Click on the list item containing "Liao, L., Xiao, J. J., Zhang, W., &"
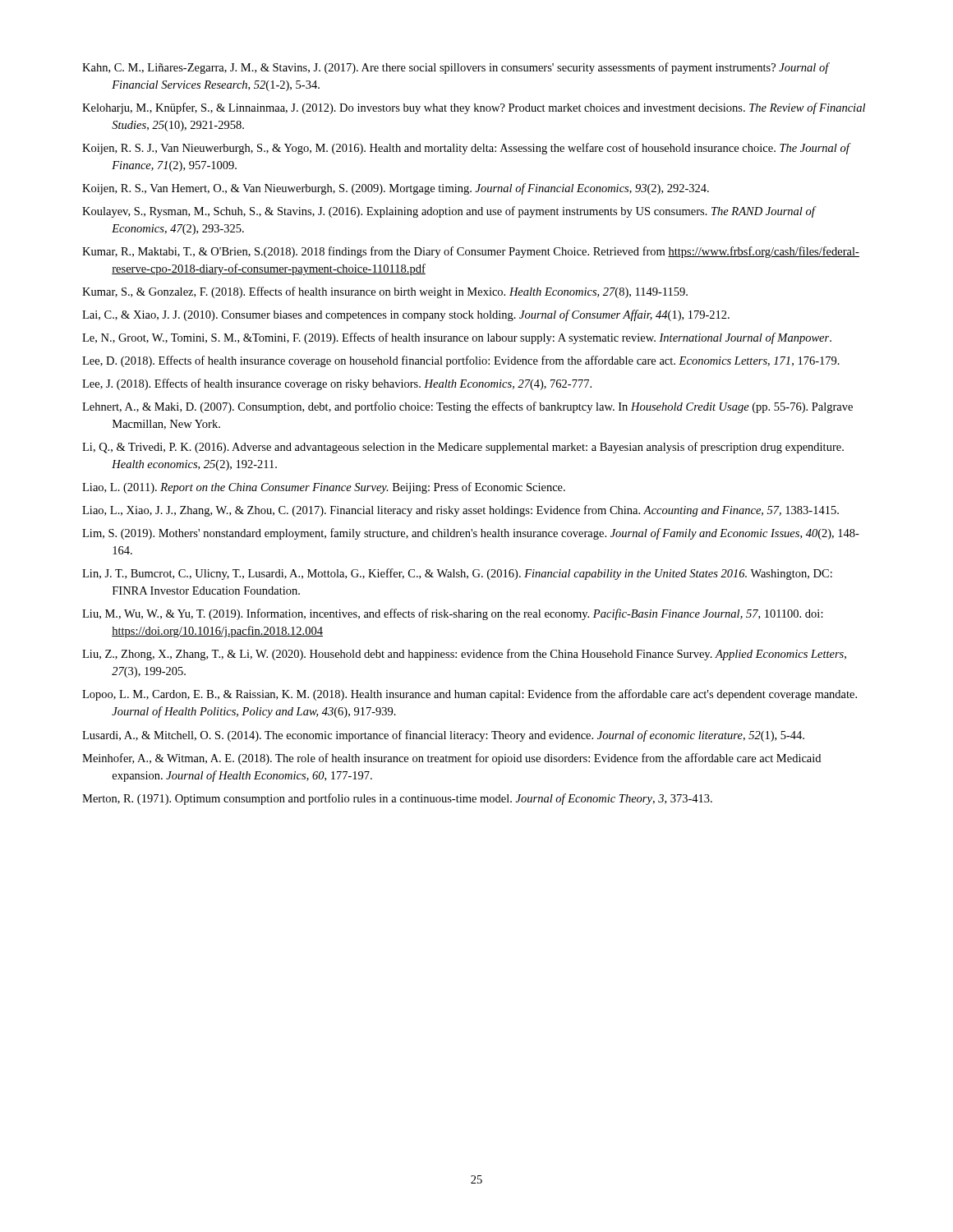953x1232 pixels. pos(461,510)
